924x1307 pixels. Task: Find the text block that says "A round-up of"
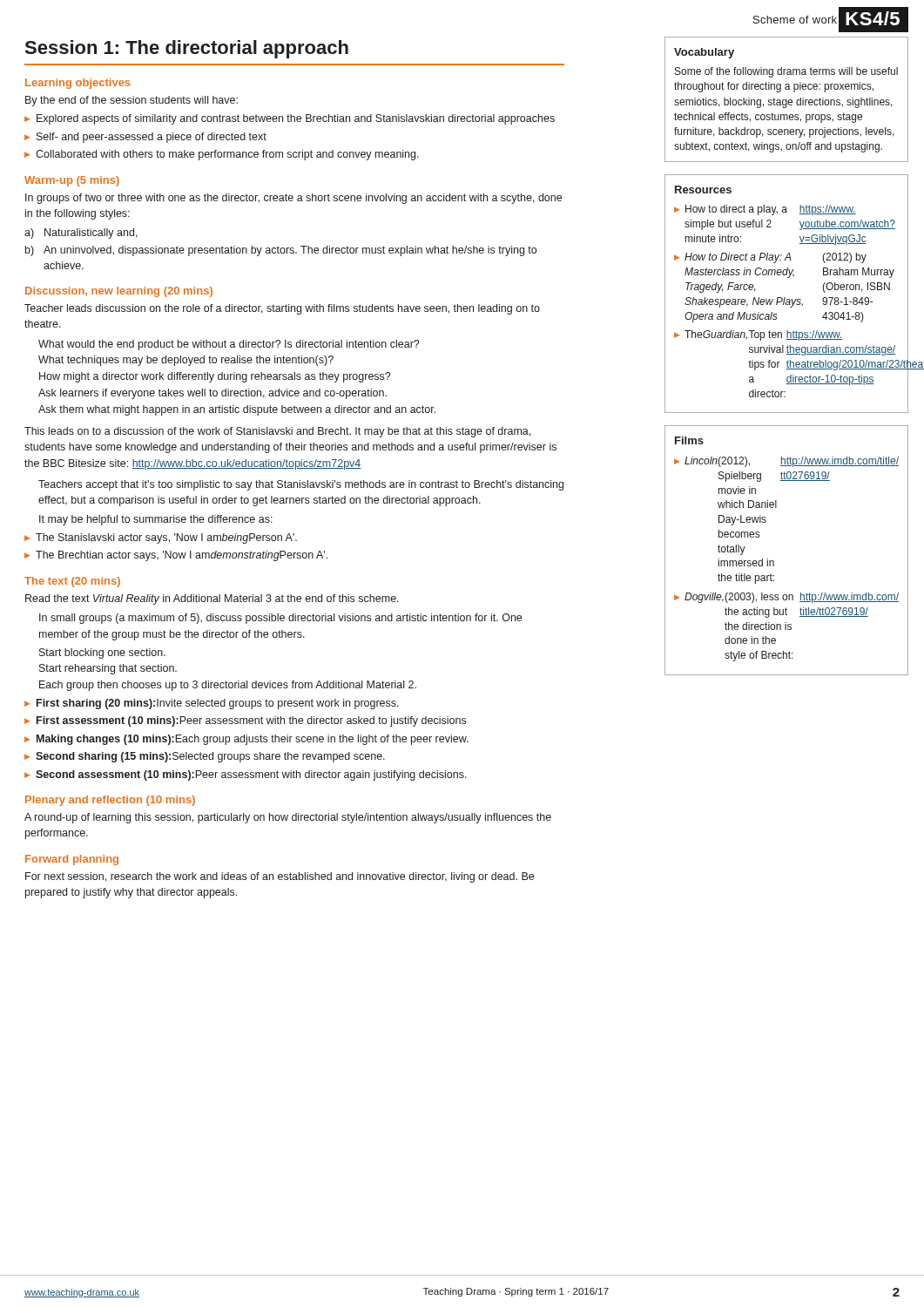tap(288, 825)
